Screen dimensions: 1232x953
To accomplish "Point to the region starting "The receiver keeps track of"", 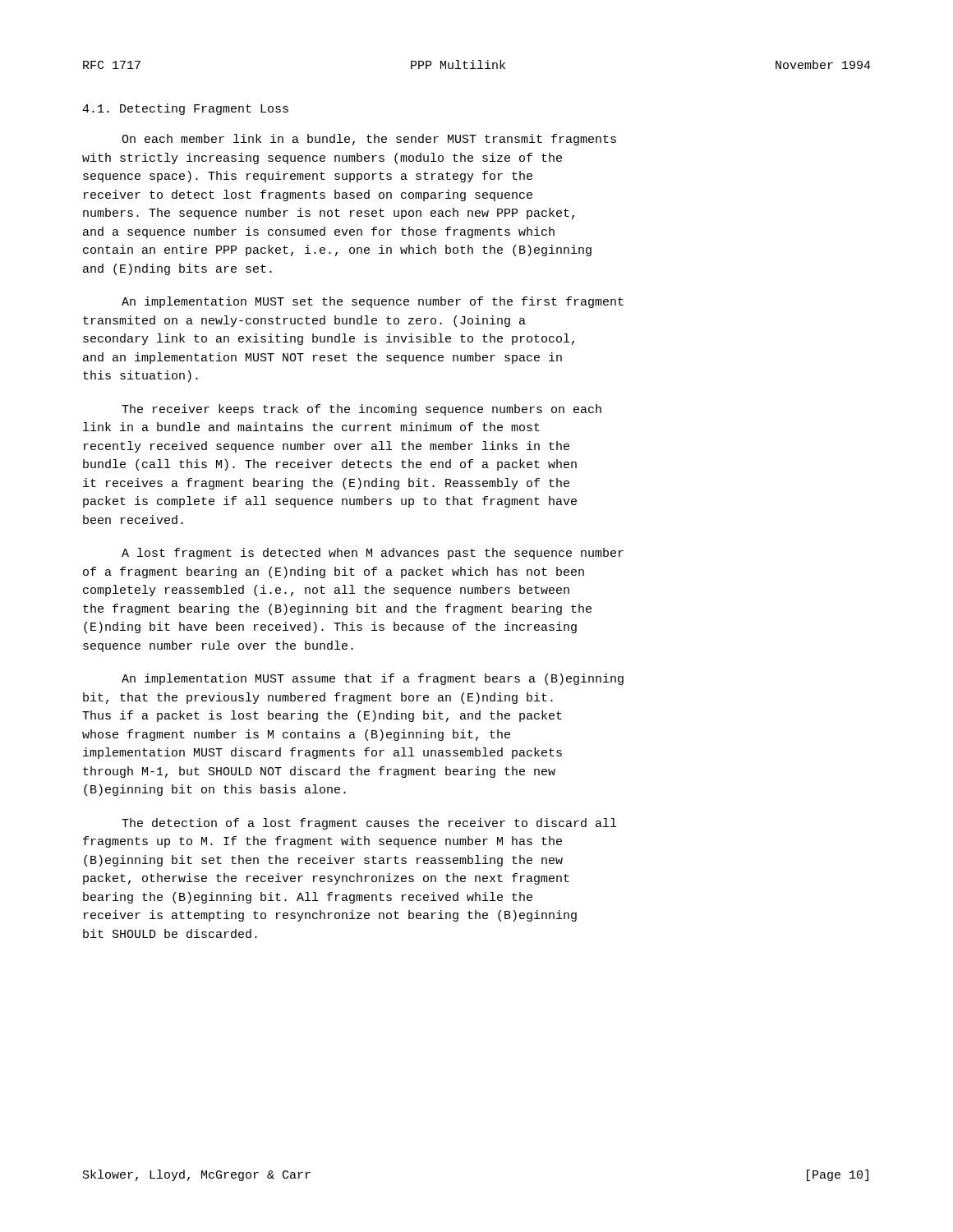I will tap(342, 465).
